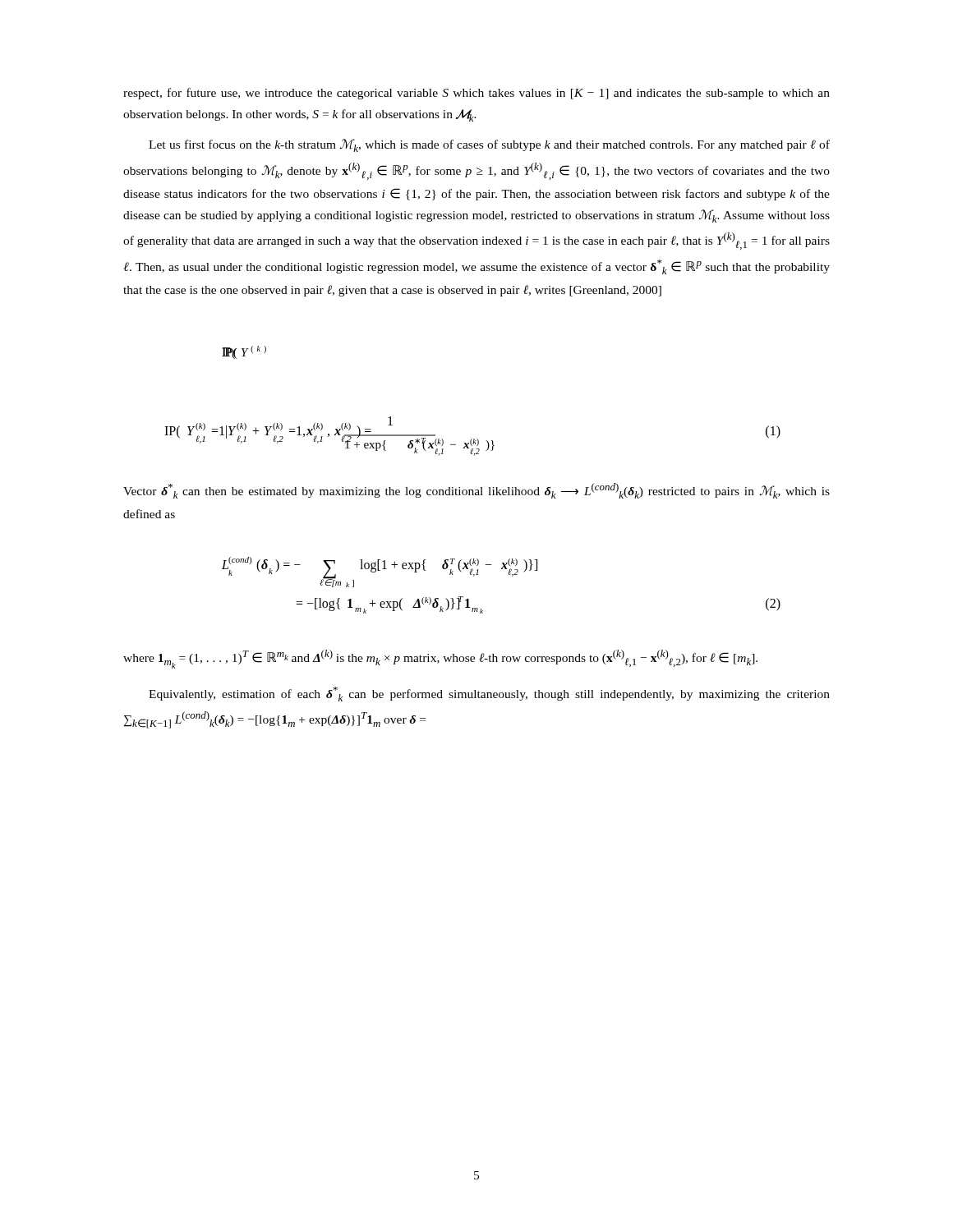Select the region starting "respect, for future use, we introduce the categorical"
This screenshot has width=953, height=1232.
[x=476, y=105]
